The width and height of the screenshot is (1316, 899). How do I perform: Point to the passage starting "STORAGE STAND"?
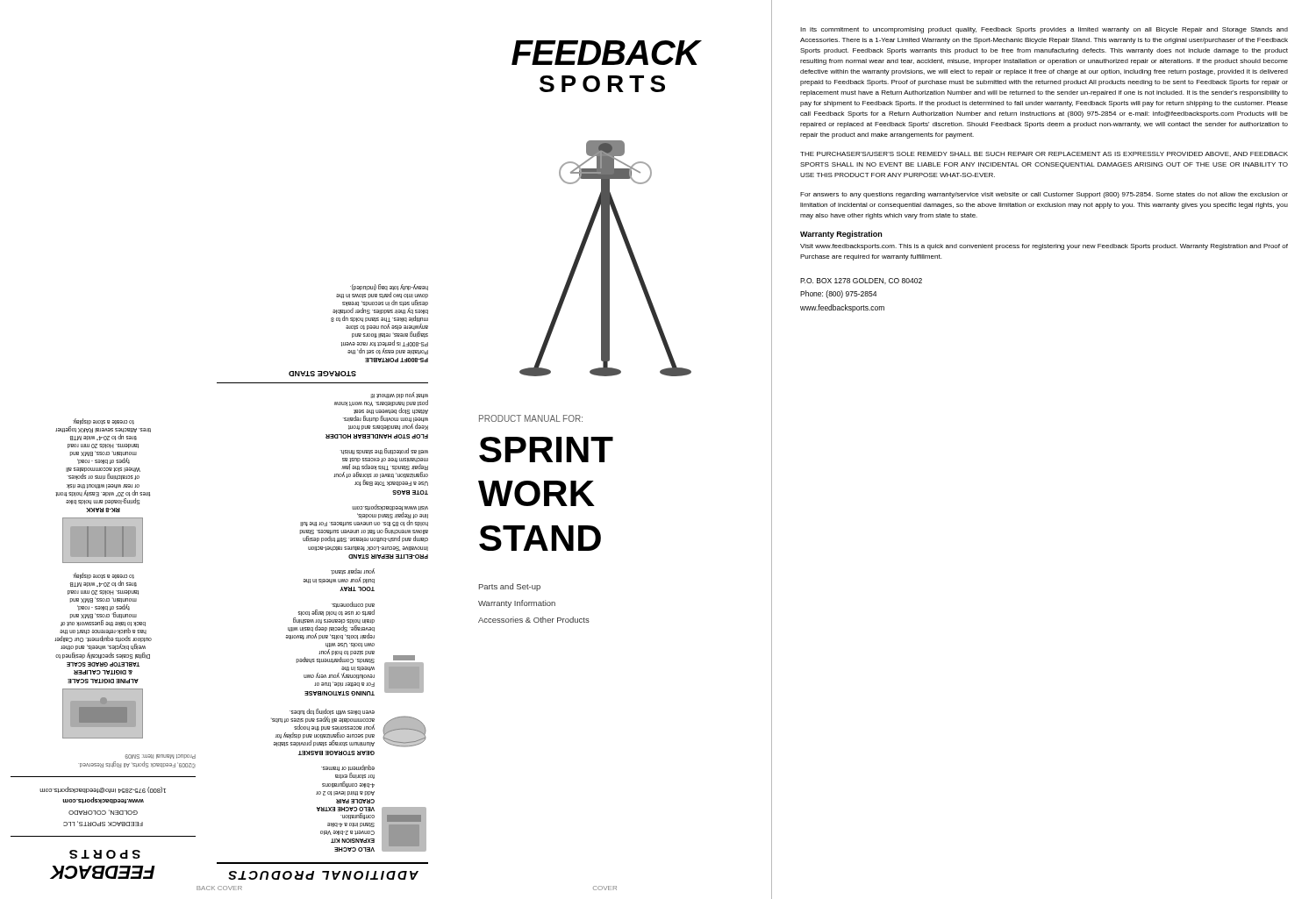(x=322, y=374)
